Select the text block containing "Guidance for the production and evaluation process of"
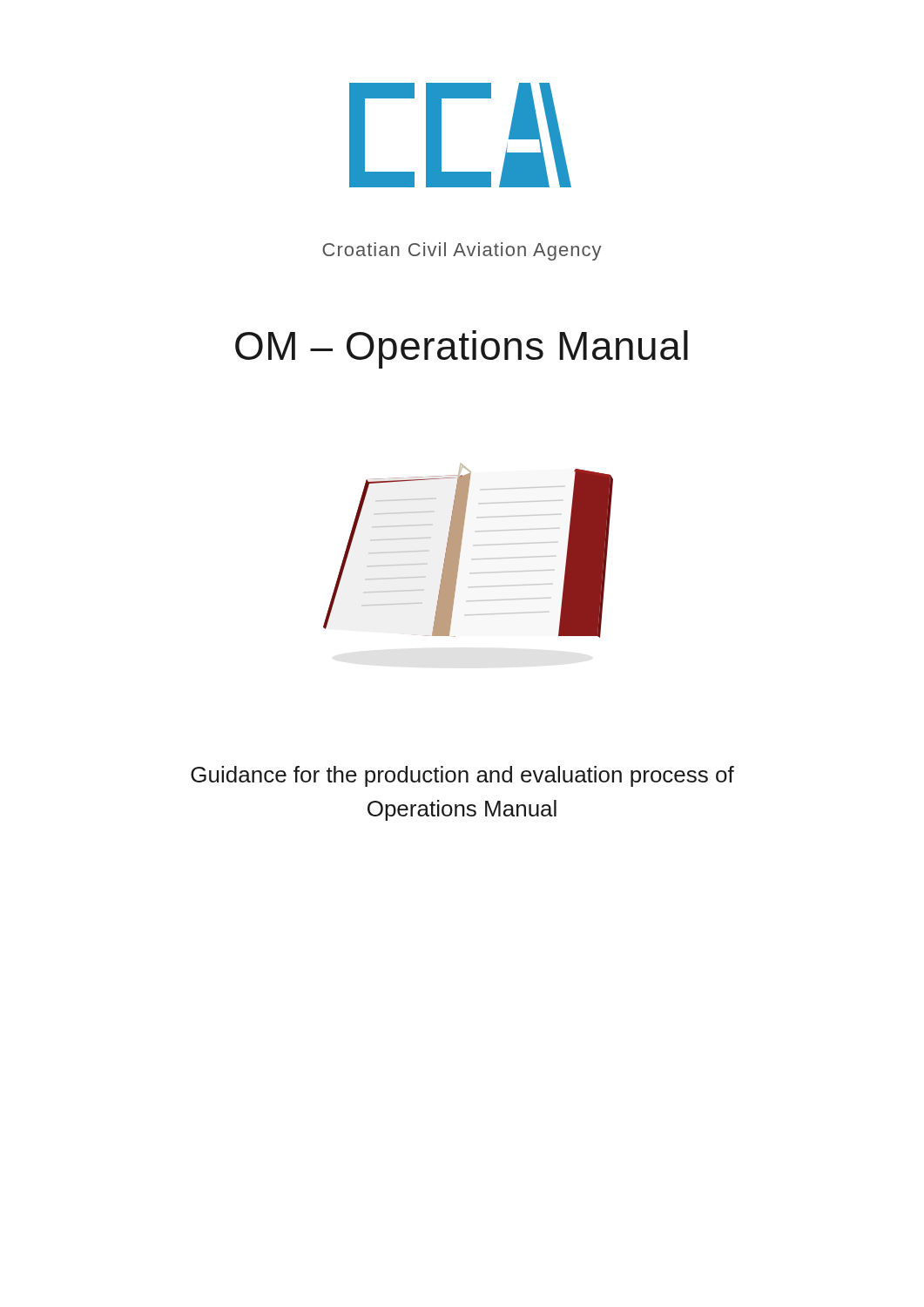924x1307 pixels. (462, 792)
